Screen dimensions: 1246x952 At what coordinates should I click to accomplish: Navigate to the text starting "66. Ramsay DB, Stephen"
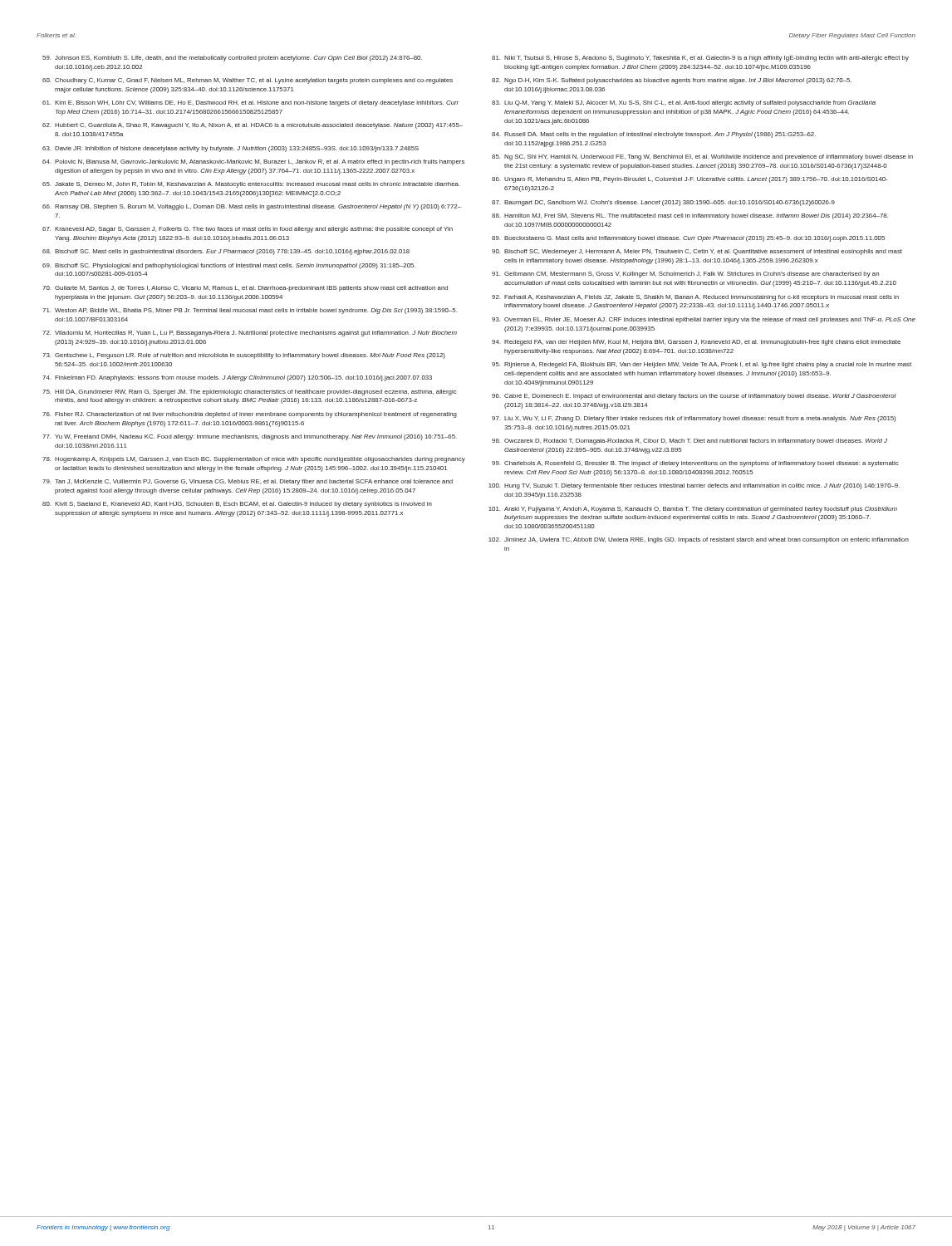point(251,212)
